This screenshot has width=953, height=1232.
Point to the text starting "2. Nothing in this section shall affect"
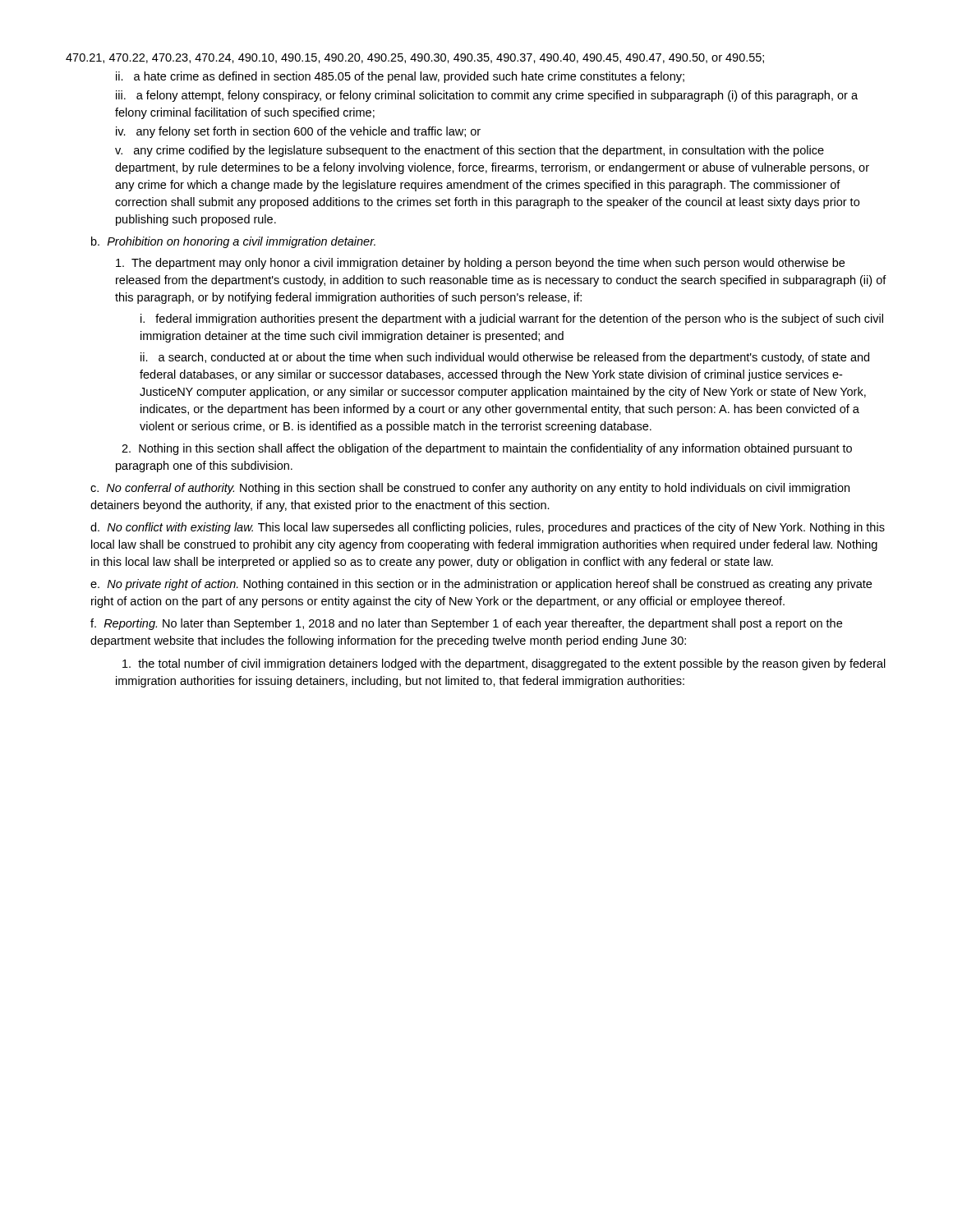484,457
